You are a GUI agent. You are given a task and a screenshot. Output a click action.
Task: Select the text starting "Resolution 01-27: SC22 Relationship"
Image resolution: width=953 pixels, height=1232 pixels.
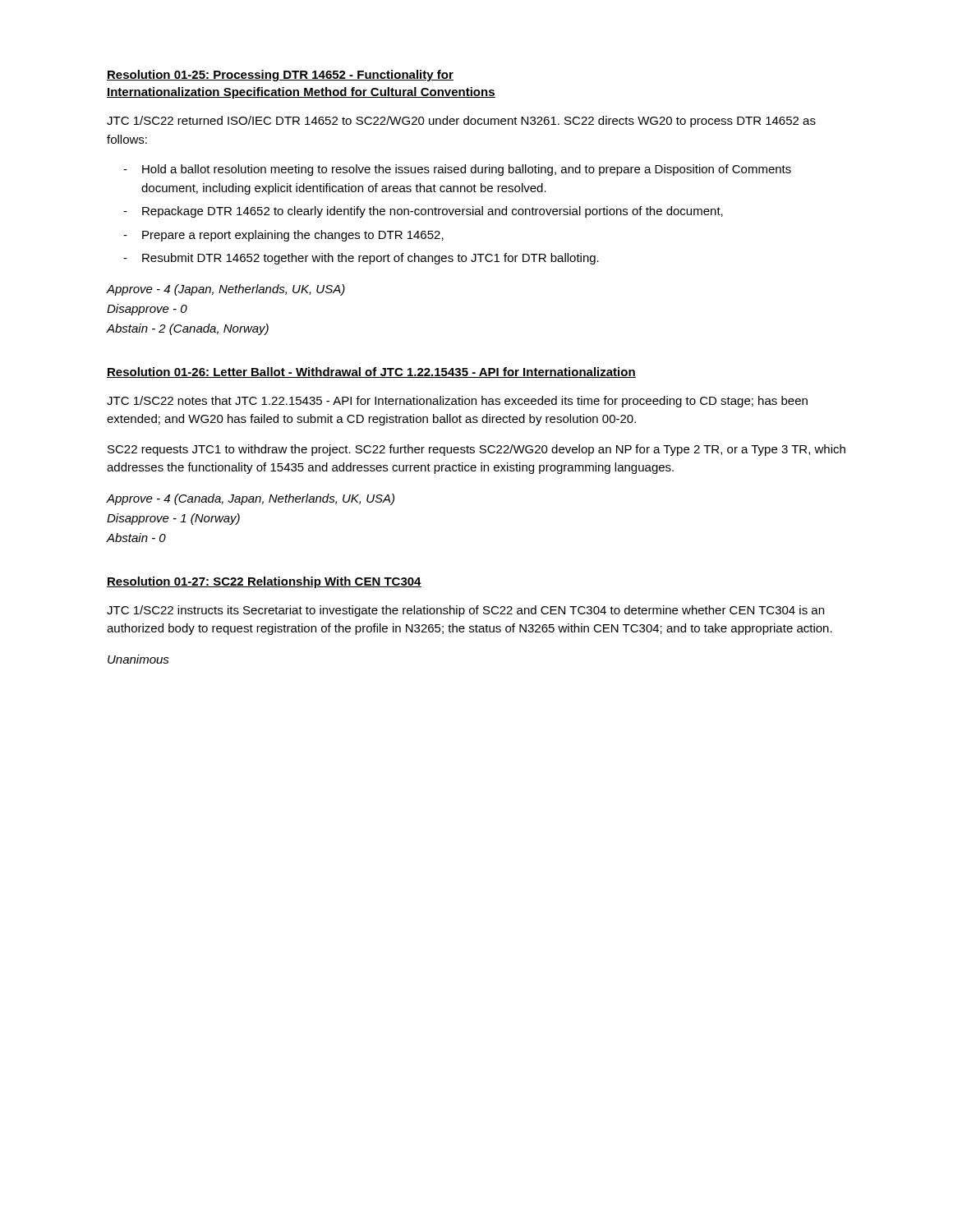[264, 581]
